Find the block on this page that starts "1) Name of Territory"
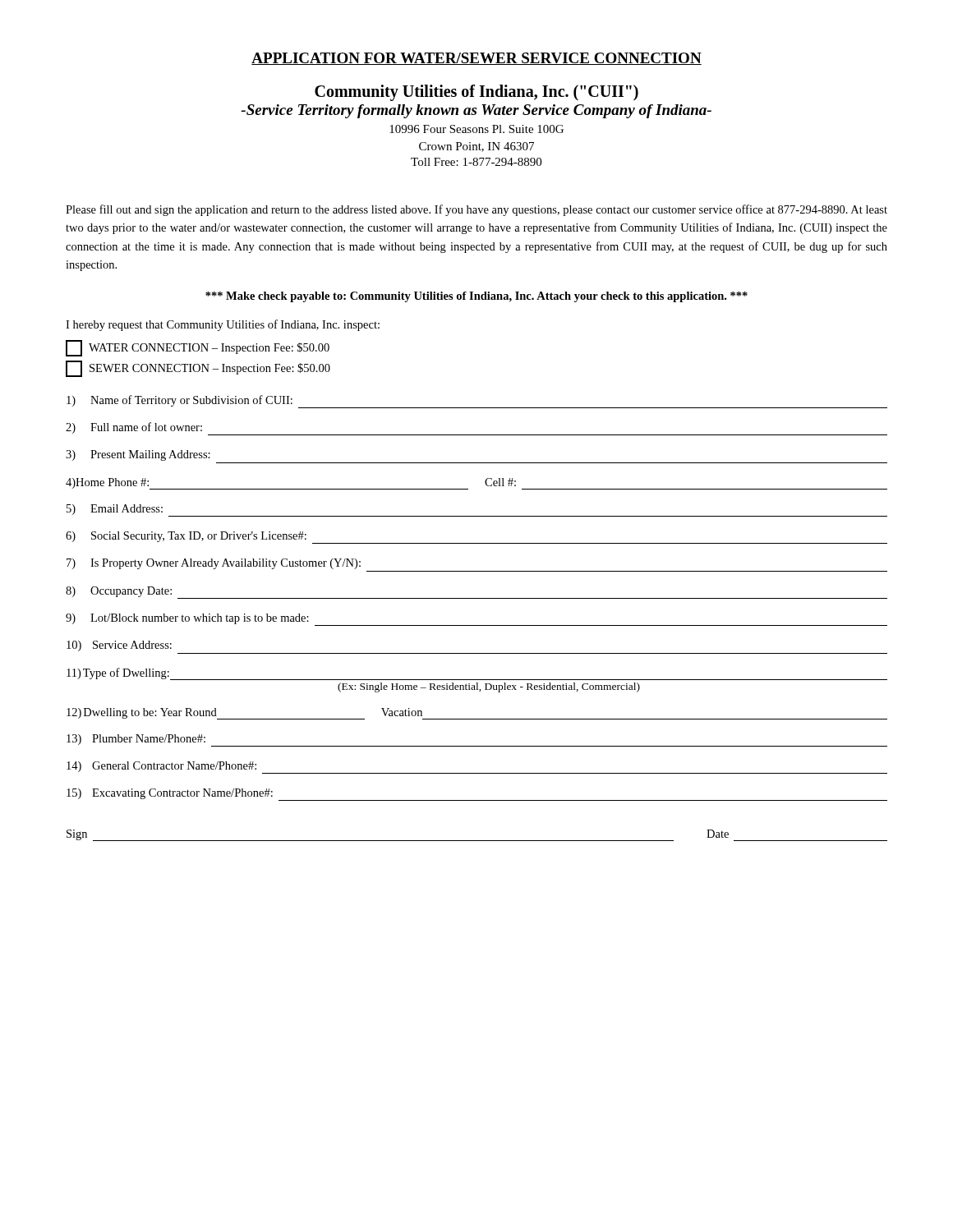953x1232 pixels. (x=476, y=400)
